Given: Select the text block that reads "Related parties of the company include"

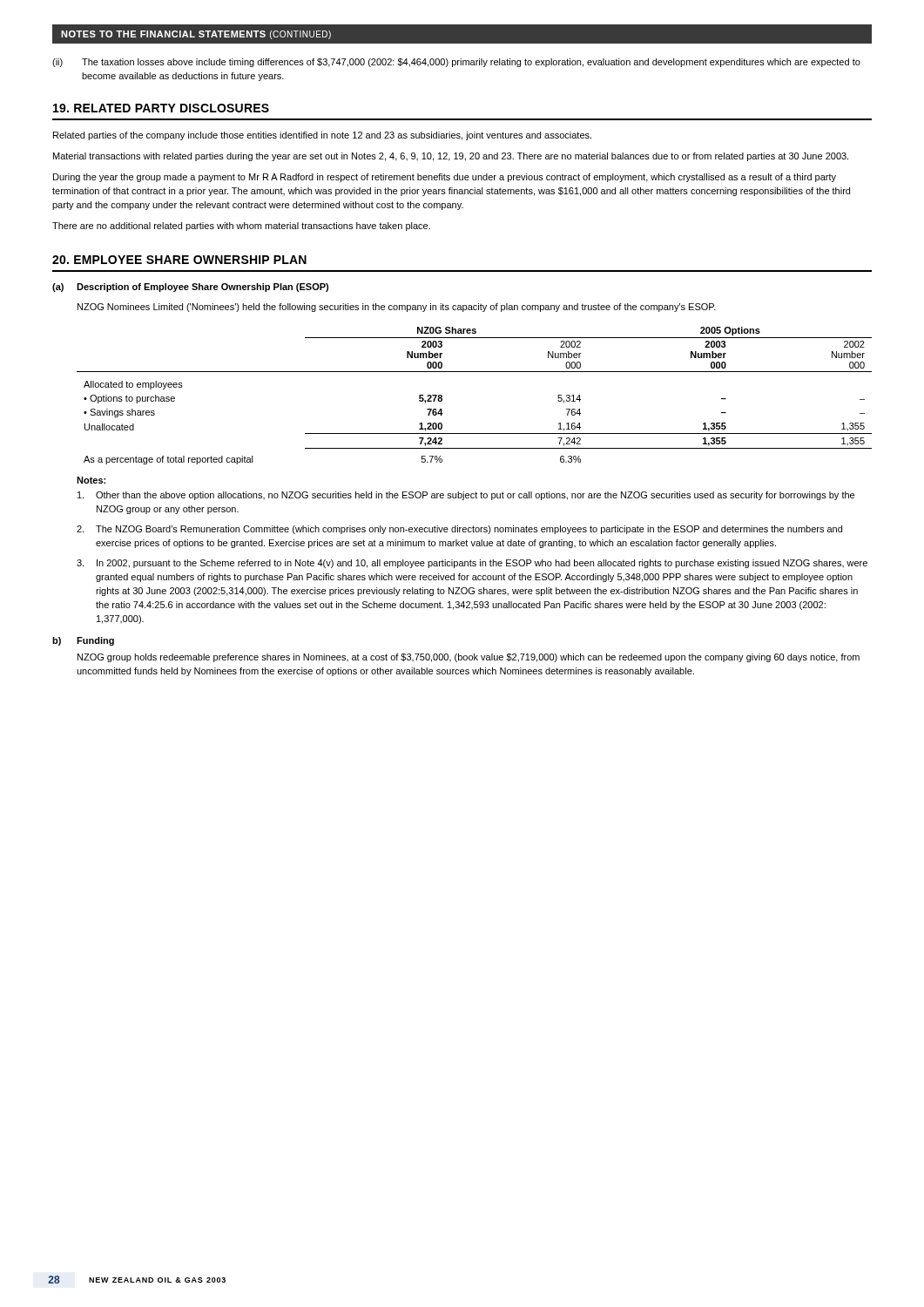Looking at the screenshot, I should click(x=462, y=136).
